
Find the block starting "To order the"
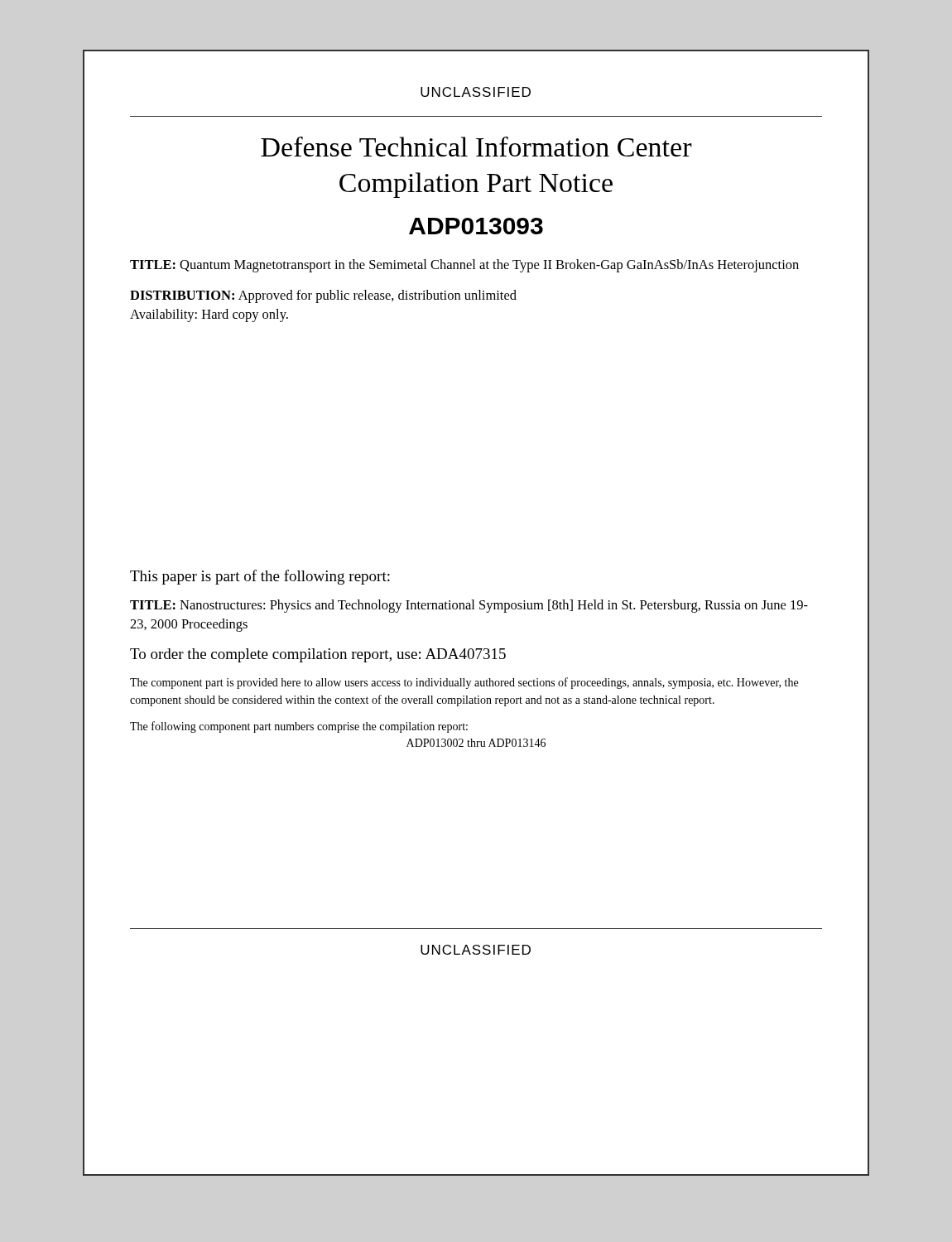[x=318, y=654]
